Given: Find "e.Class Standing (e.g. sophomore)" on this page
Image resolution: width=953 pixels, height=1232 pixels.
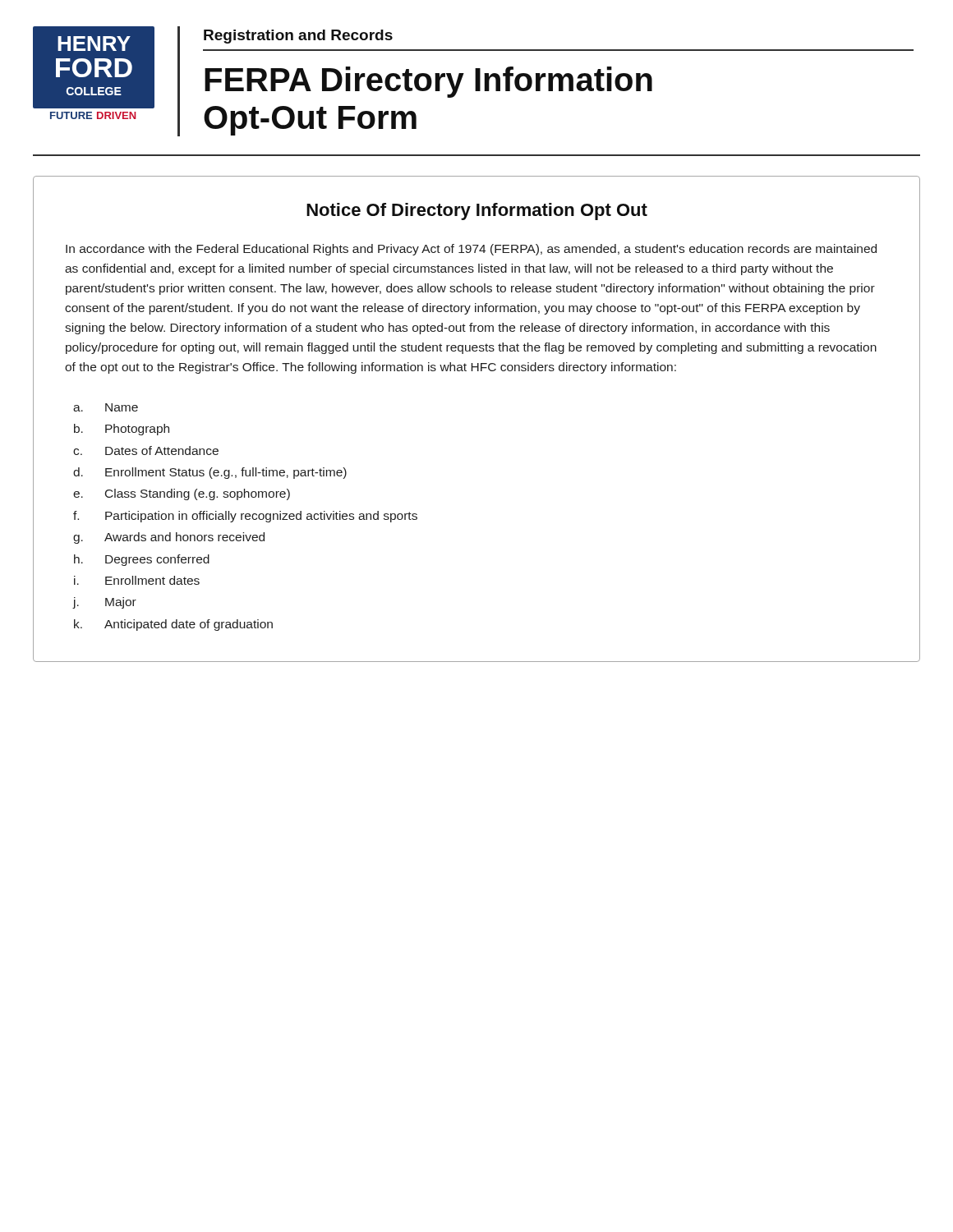Looking at the screenshot, I should 182,494.
